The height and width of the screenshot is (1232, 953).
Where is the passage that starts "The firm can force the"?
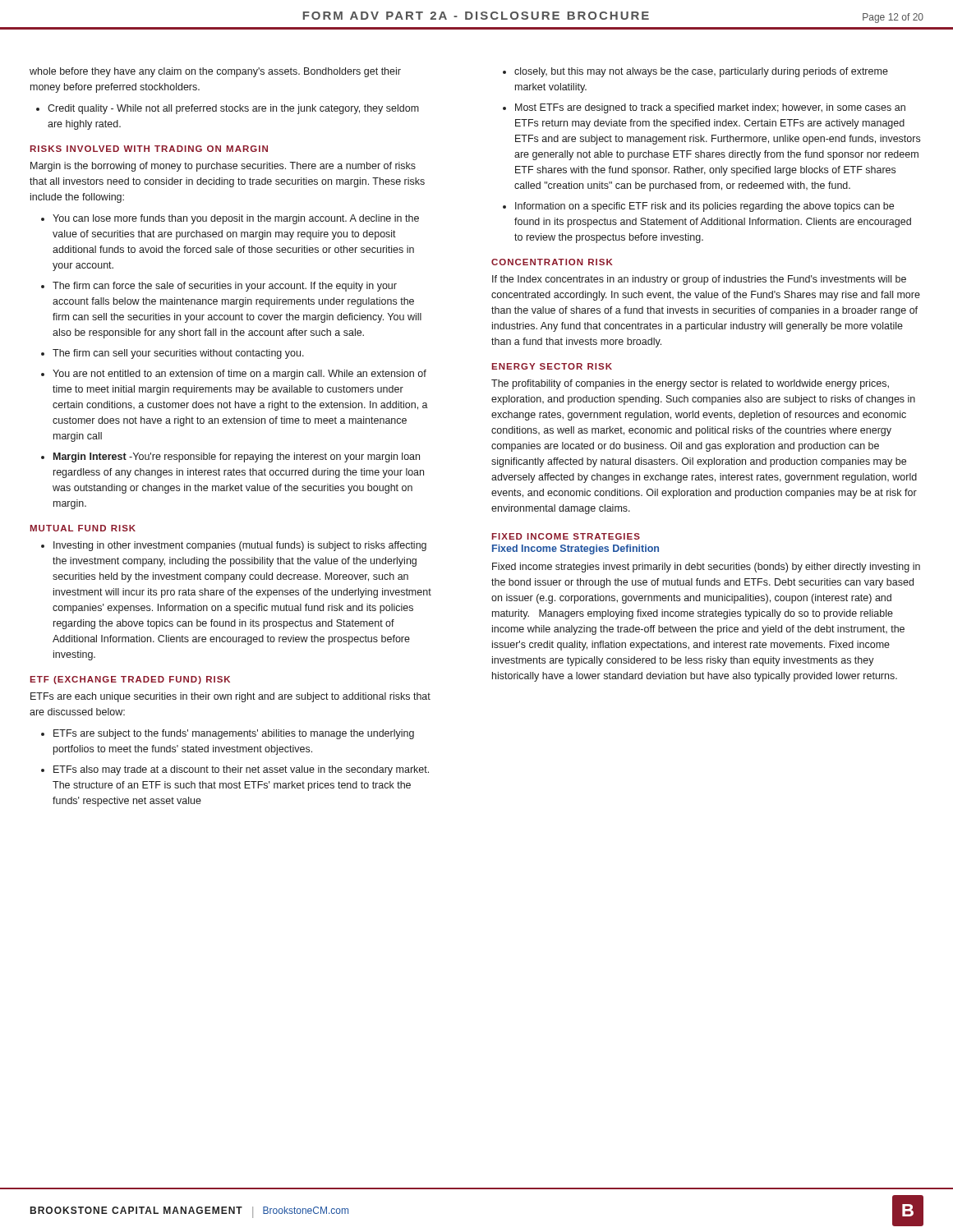237,309
